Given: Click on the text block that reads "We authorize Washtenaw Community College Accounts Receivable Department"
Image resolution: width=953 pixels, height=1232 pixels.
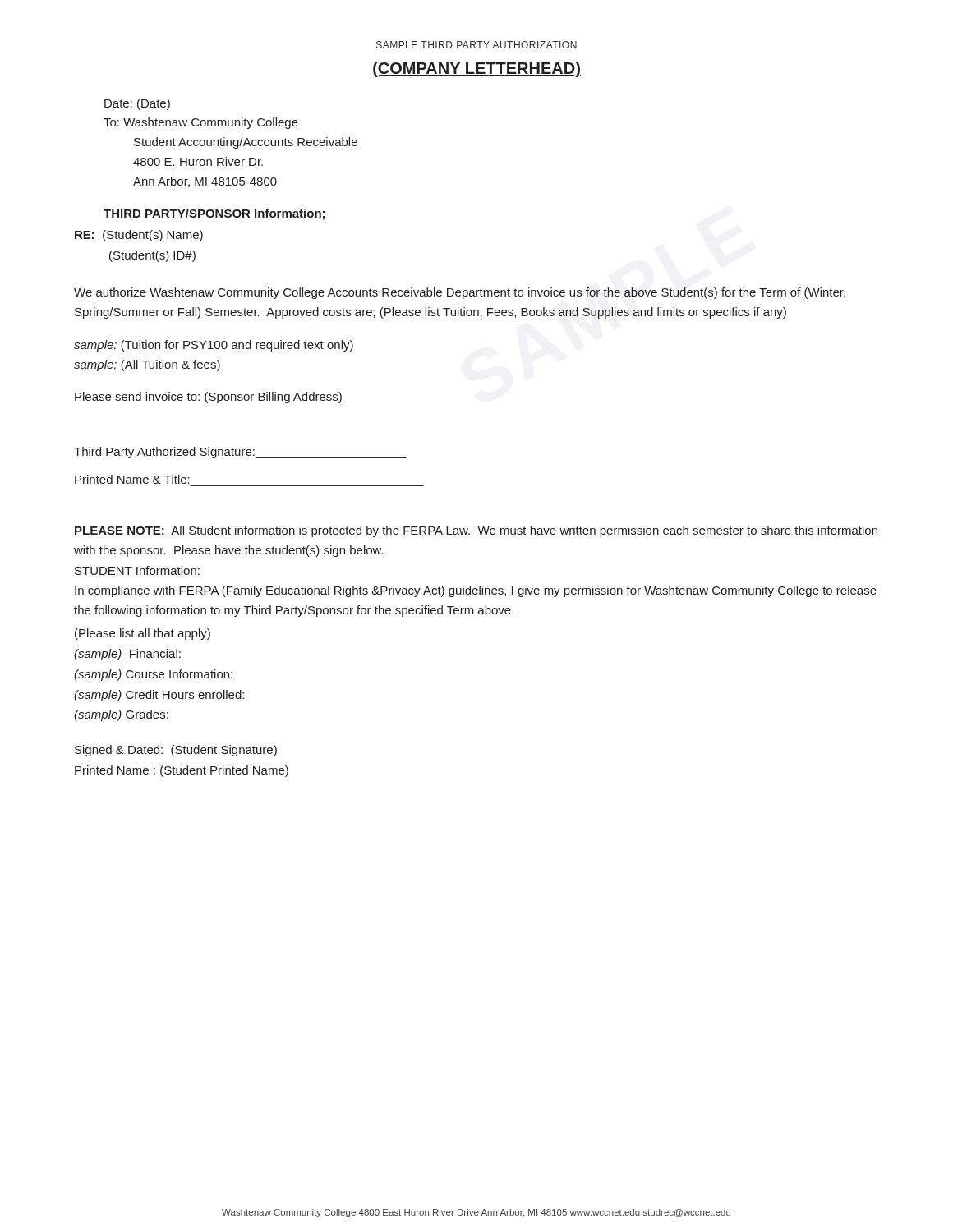Looking at the screenshot, I should (x=460, y=302).
